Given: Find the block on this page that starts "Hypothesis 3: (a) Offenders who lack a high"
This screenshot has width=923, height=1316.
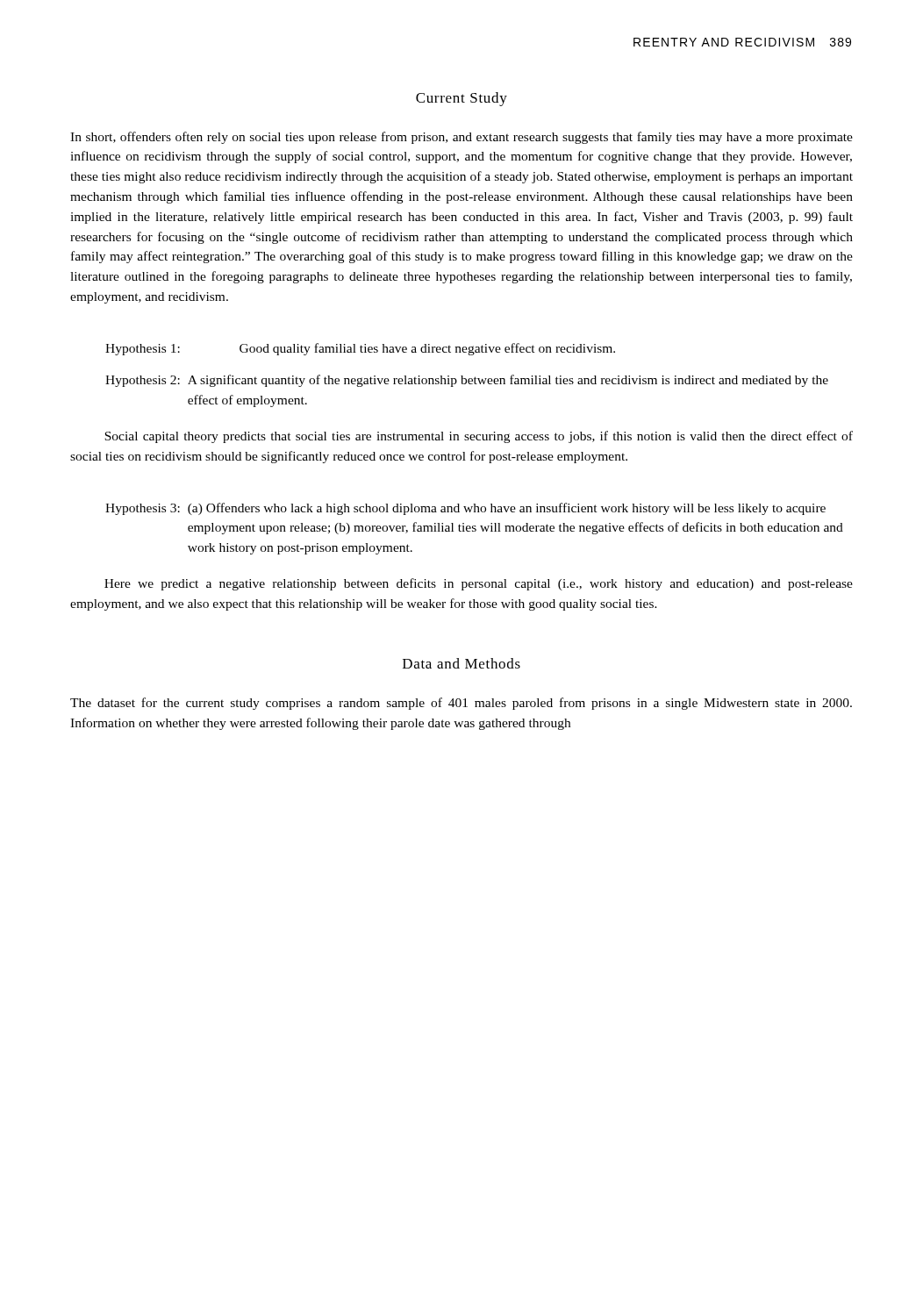Looking at the screenshot, I should pyautogui.click(x=479, y=528).
